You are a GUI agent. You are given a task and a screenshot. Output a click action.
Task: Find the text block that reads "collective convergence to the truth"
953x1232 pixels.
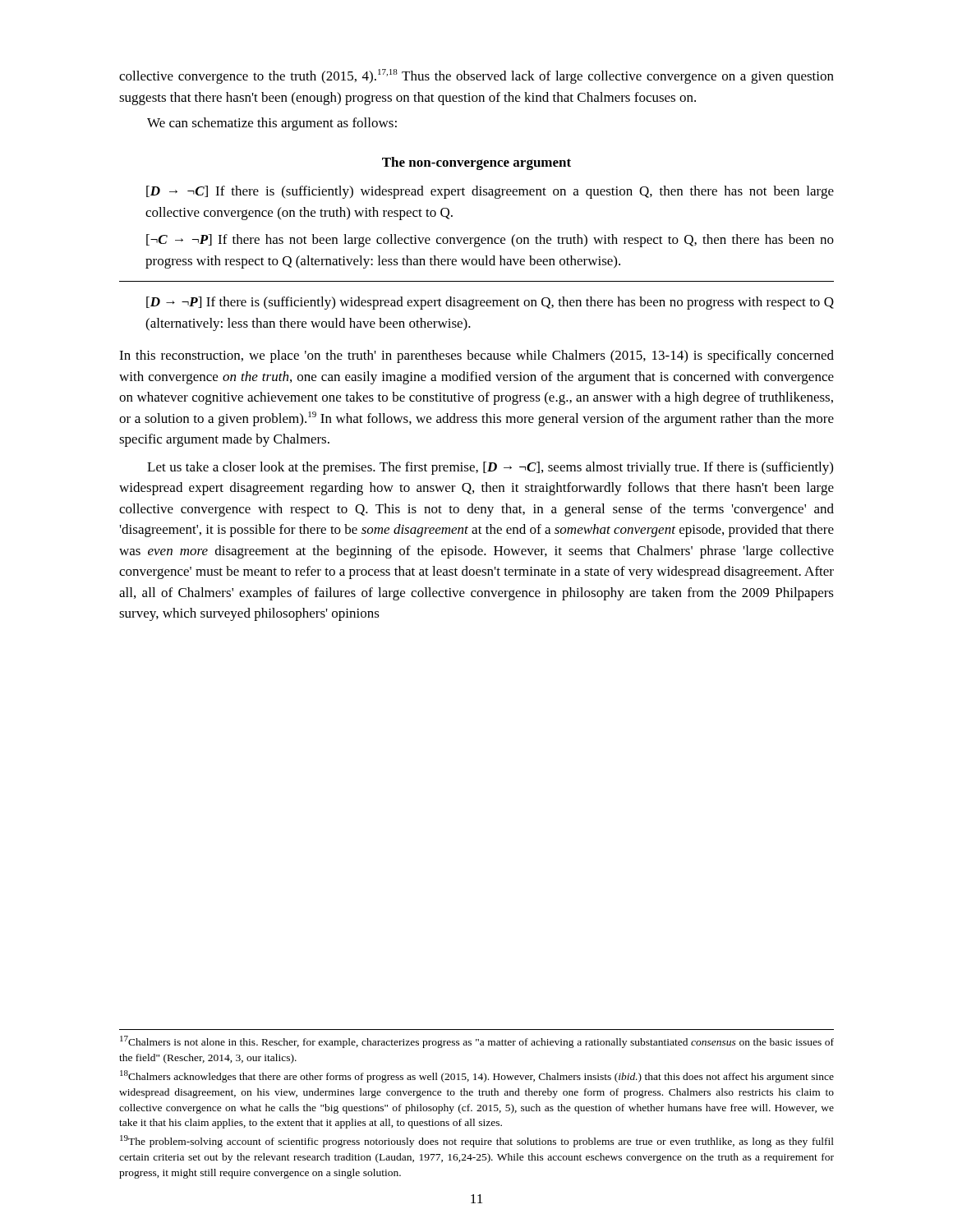pos(476,86)
